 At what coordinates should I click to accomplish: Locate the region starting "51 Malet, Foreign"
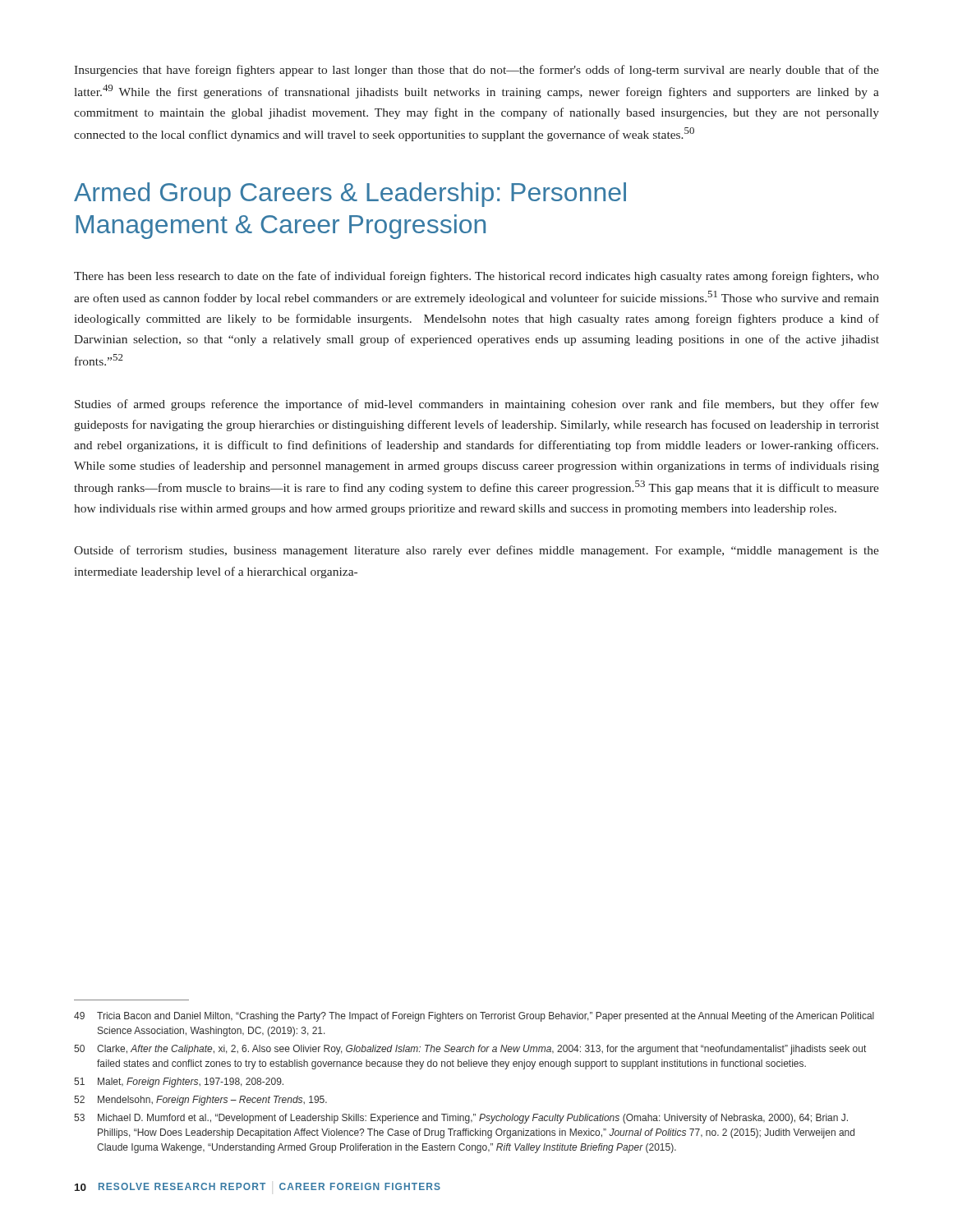(179, 1082)
